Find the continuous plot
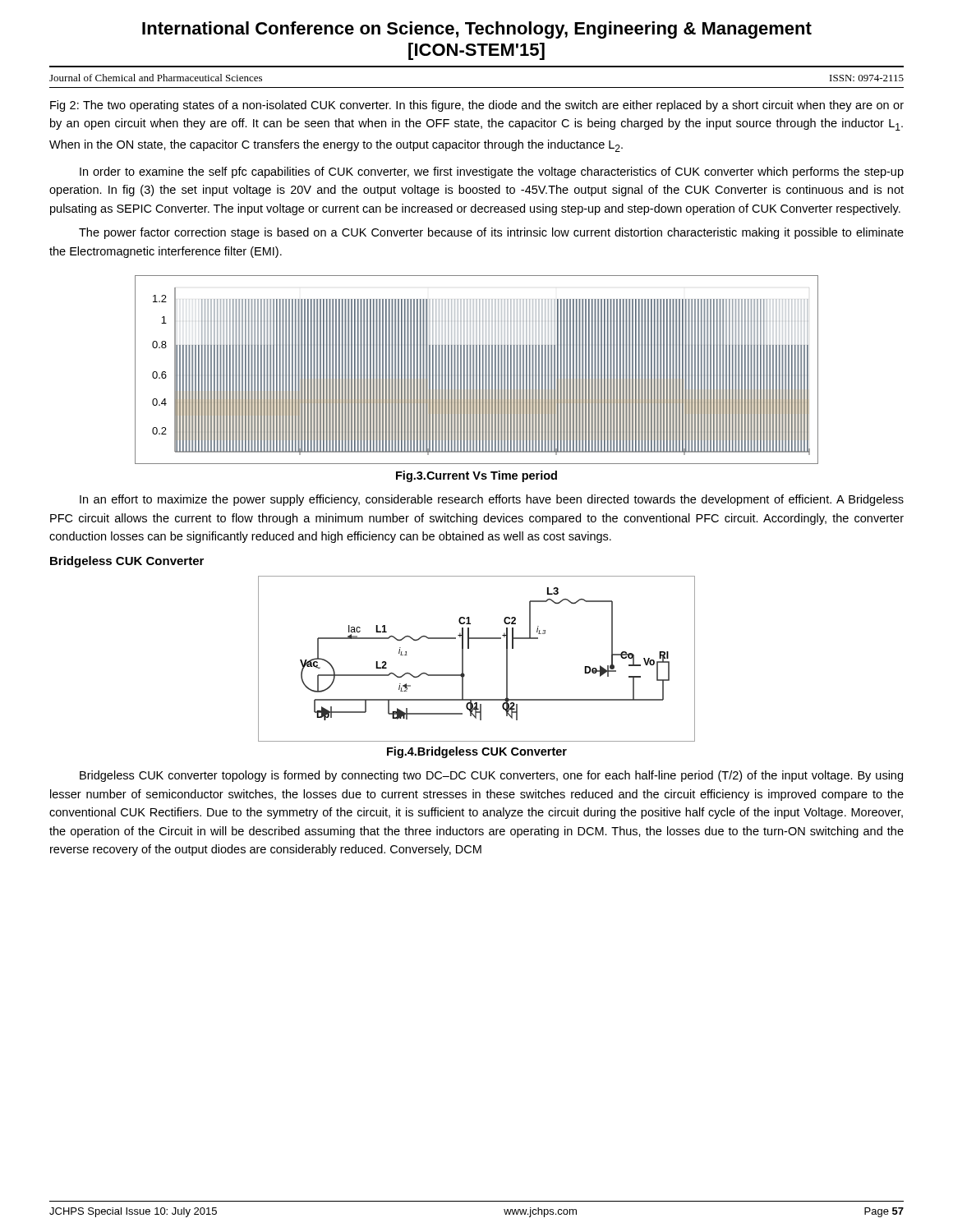This screenshot has height=1232, width=953. click(x=476, y=370)
